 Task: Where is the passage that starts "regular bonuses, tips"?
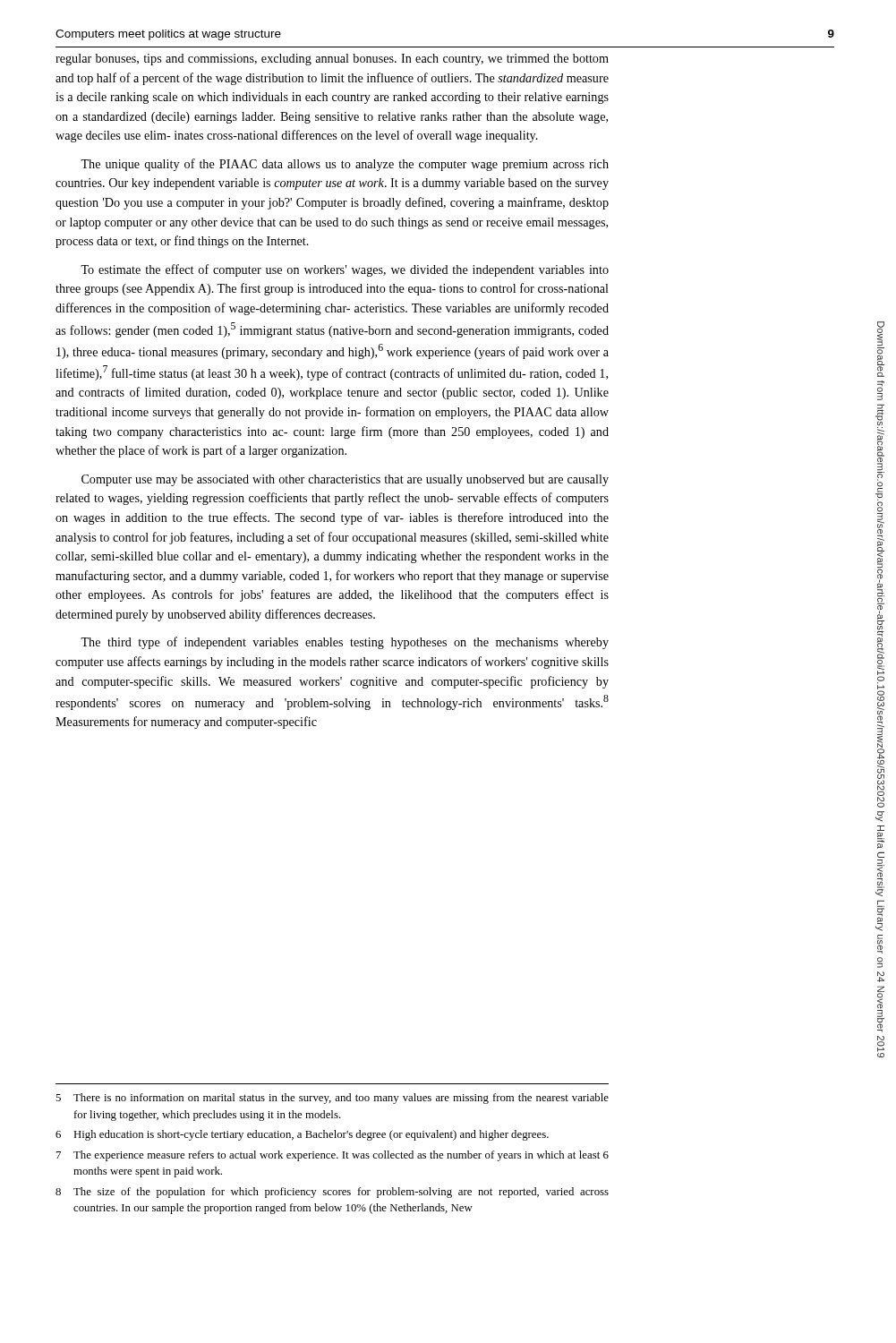[332, 98]
